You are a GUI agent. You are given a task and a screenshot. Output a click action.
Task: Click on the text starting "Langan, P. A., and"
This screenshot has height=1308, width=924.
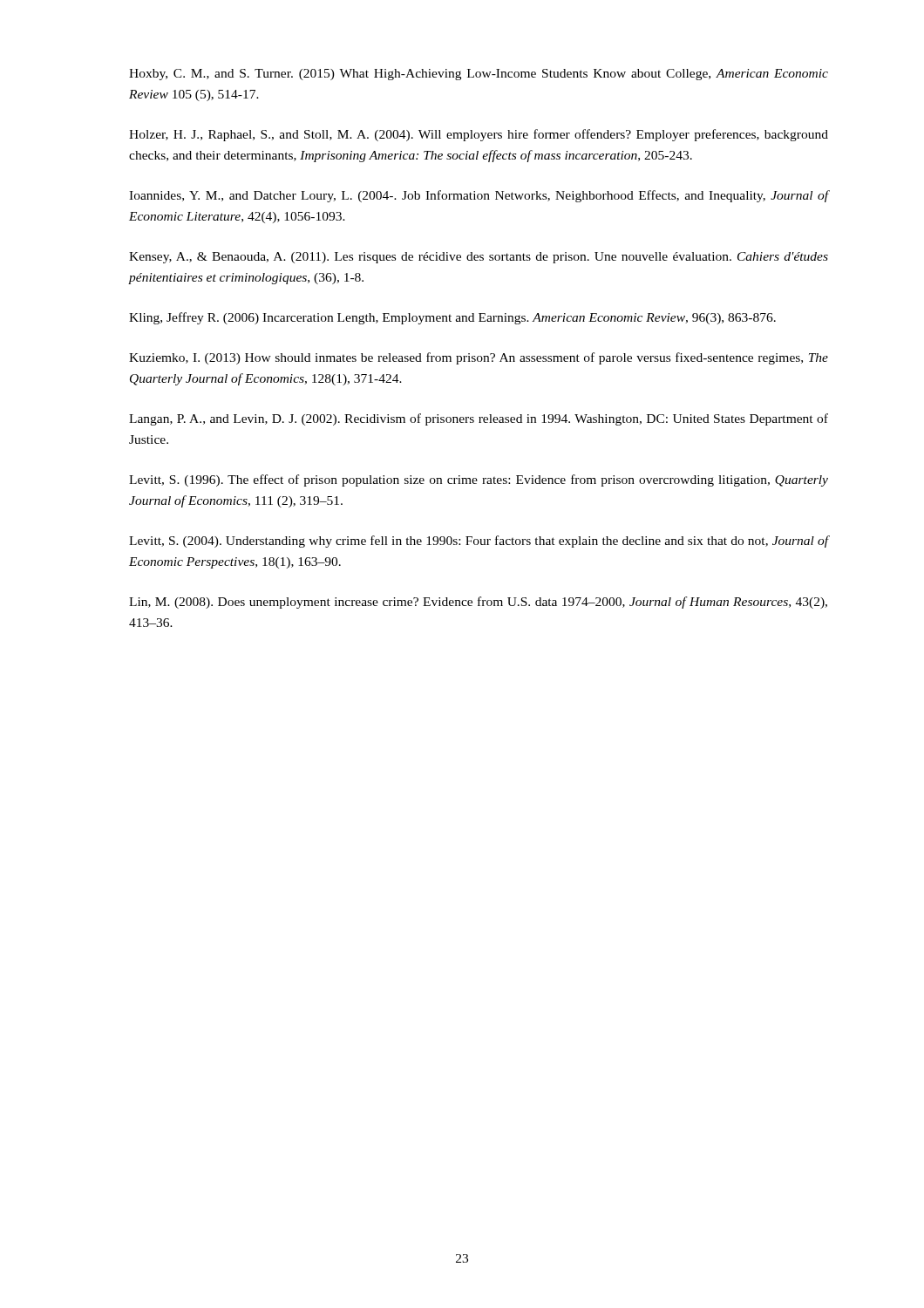479,429
